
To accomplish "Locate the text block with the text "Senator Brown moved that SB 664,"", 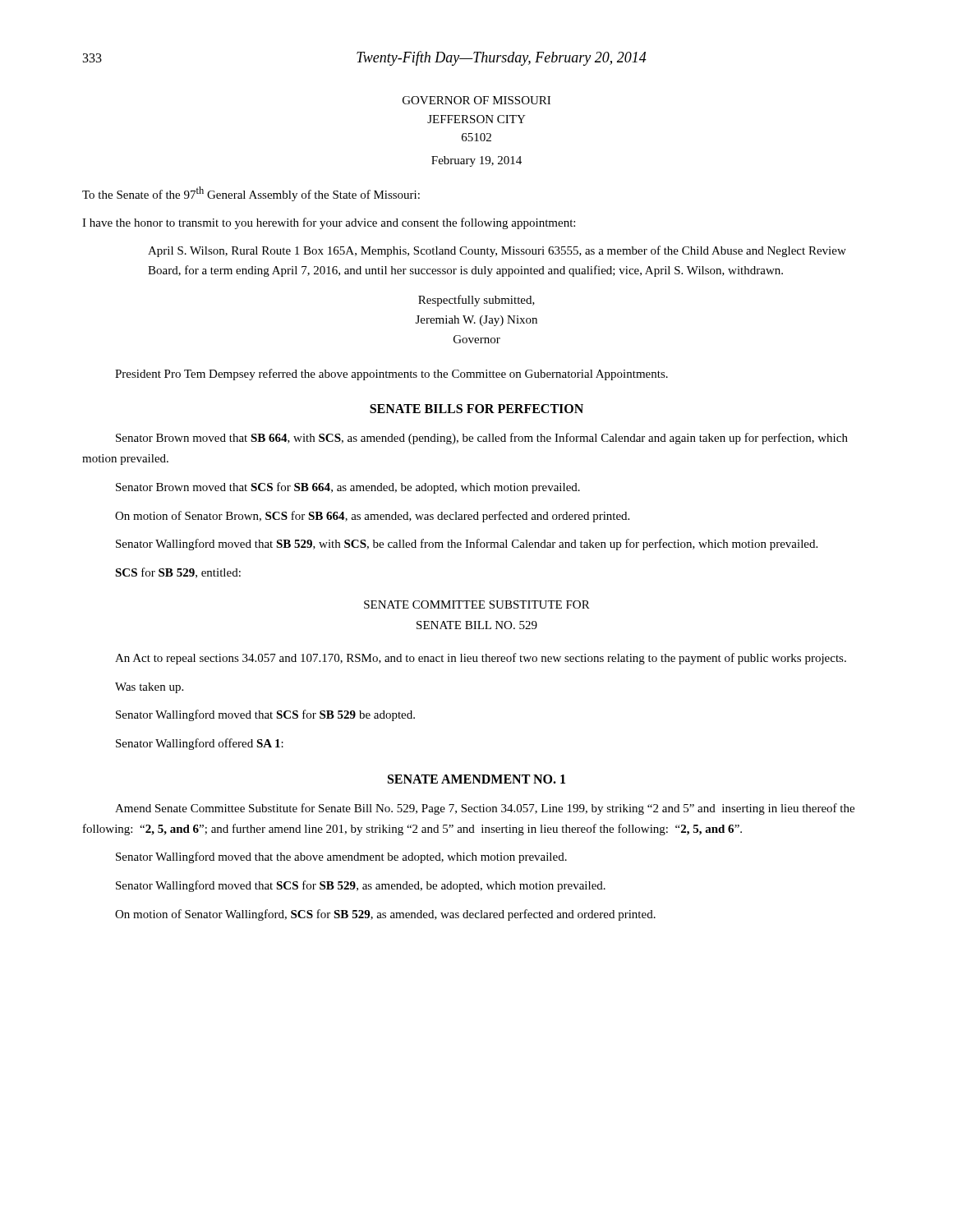I will coord(465,448).
